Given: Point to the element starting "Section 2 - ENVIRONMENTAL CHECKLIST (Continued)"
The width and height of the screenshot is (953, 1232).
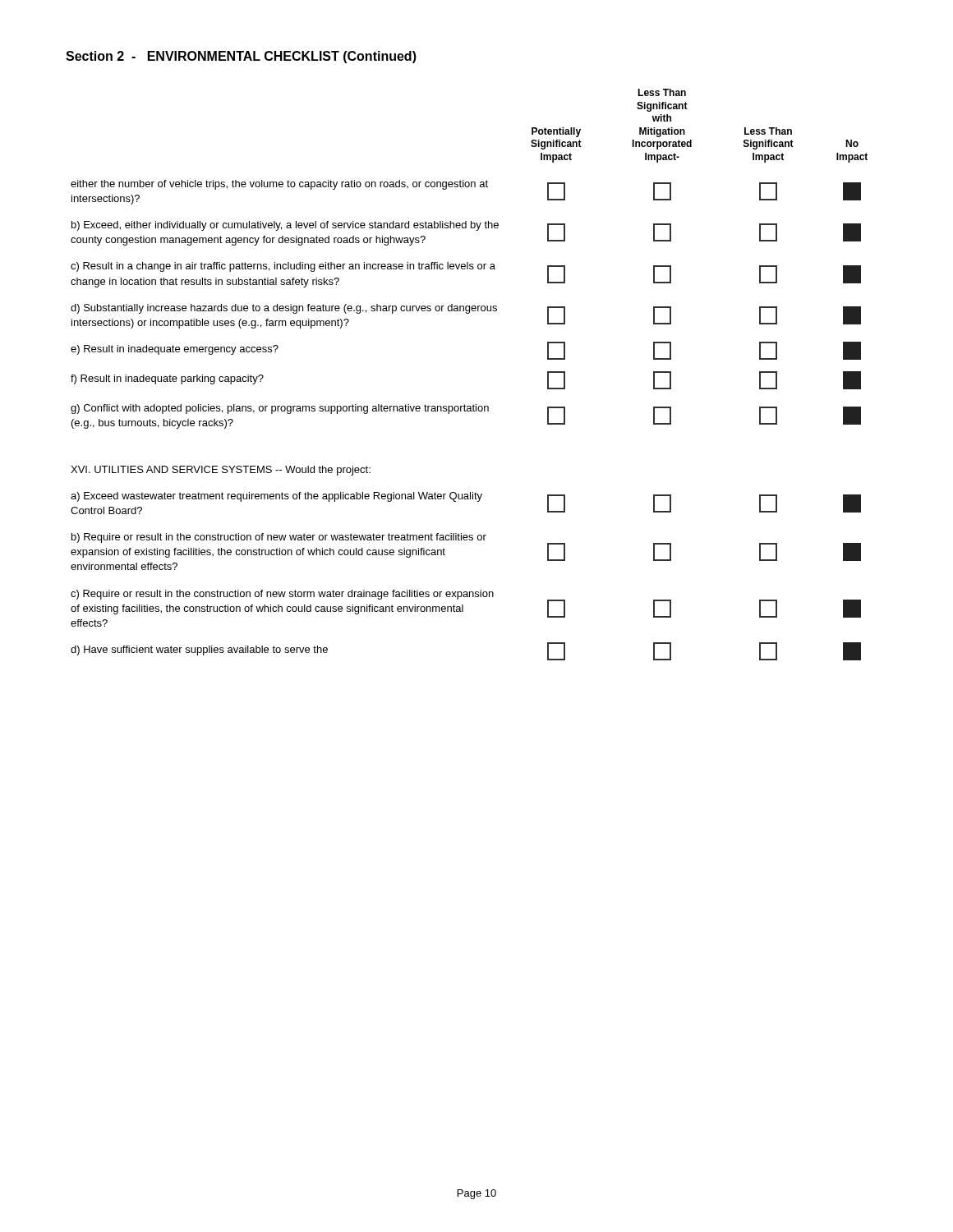Looking at the screenshot, I should (241, 56).
